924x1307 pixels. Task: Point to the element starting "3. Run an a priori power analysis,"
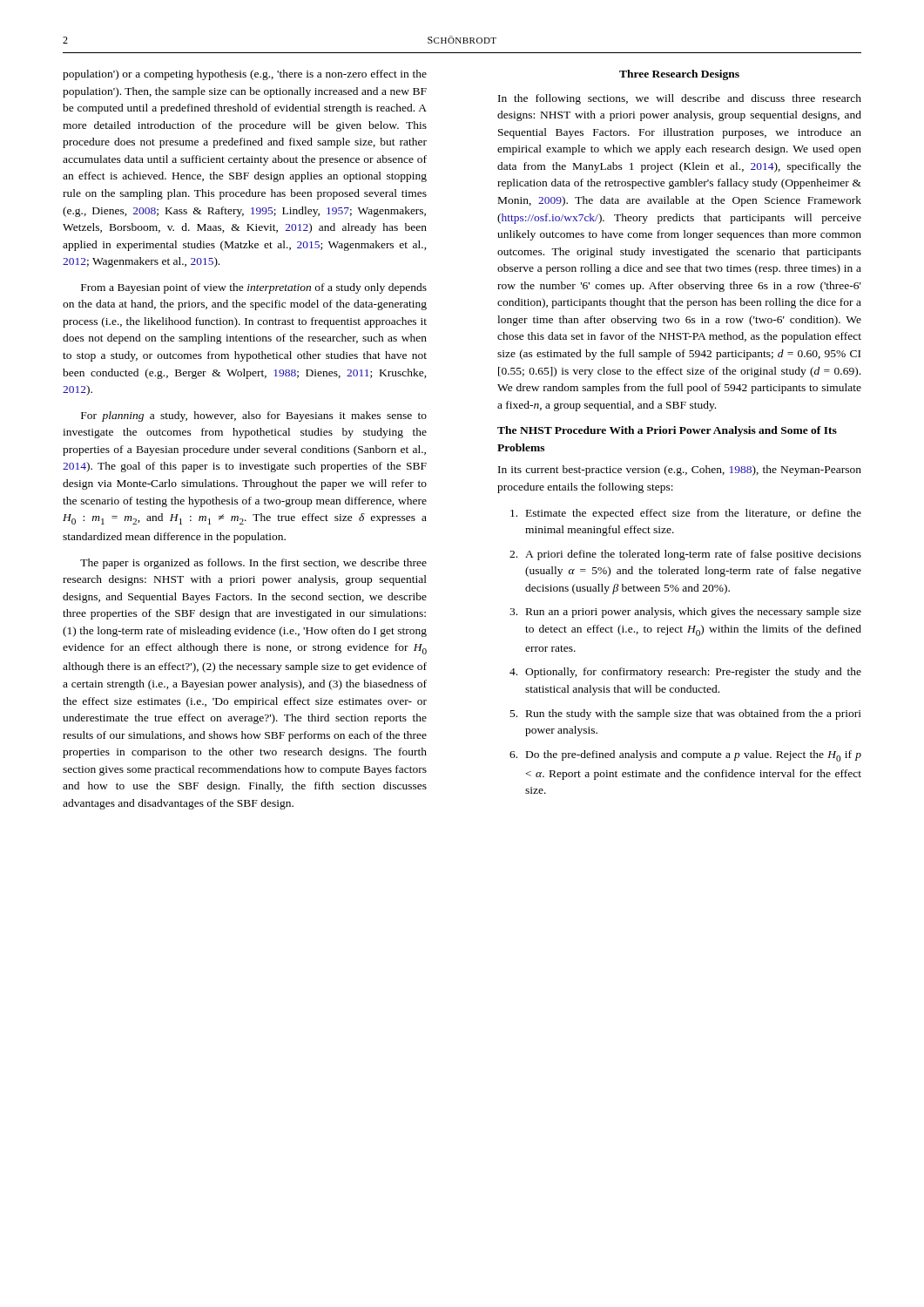point(679,630)
